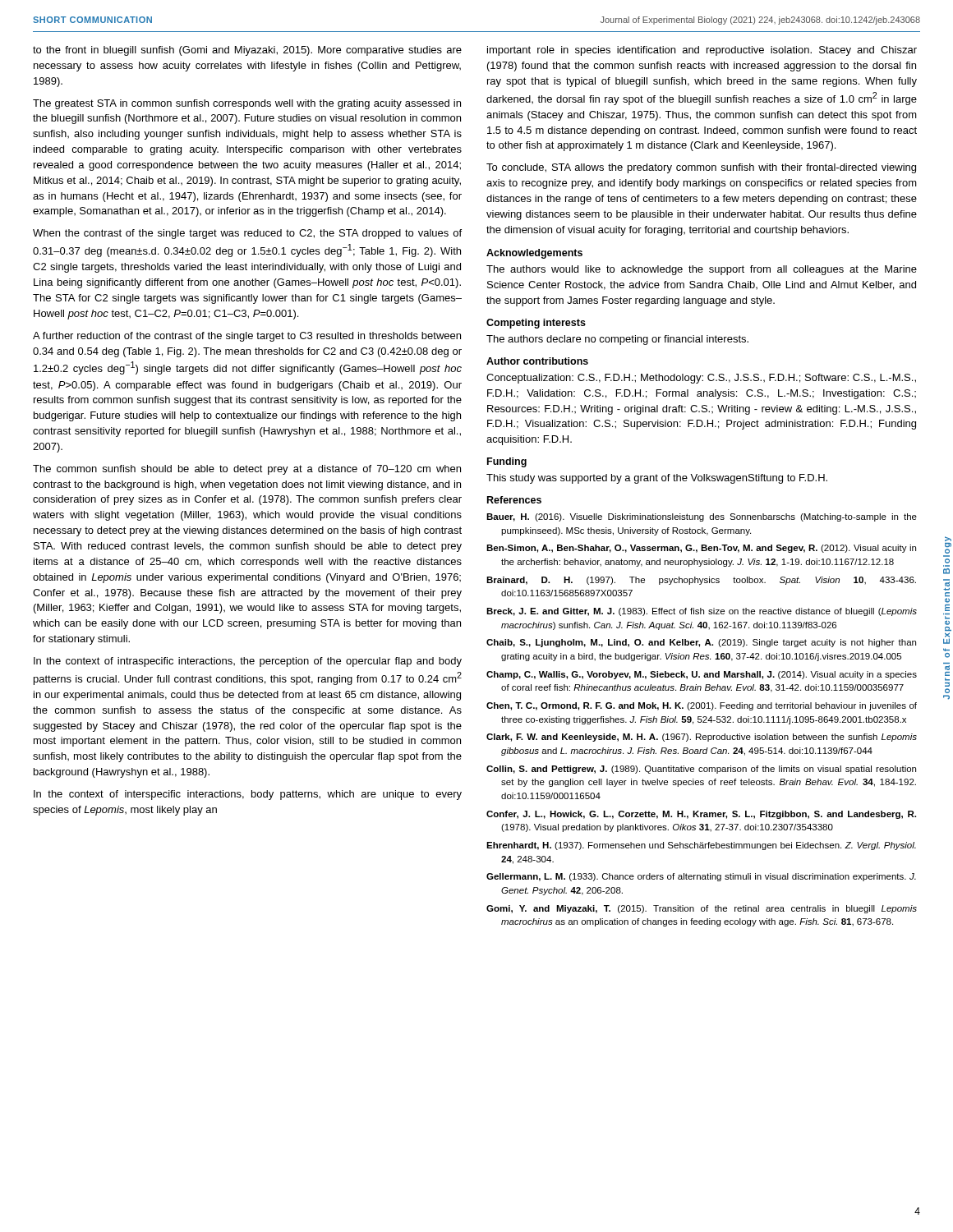Locate the block of text that opens with "The authors declare no competing or"

[x=618, y=339]
